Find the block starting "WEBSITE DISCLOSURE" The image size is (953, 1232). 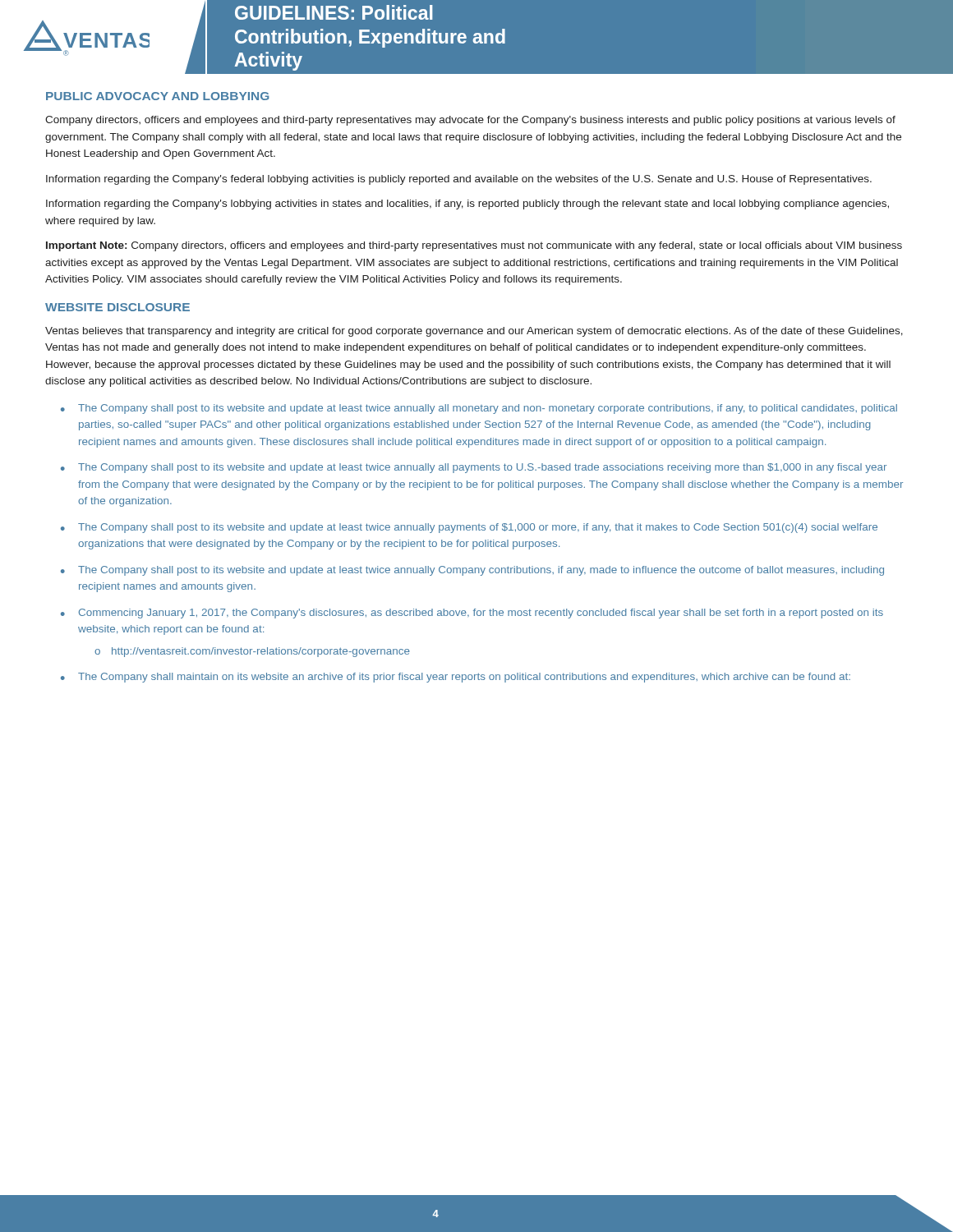(118, 306)
